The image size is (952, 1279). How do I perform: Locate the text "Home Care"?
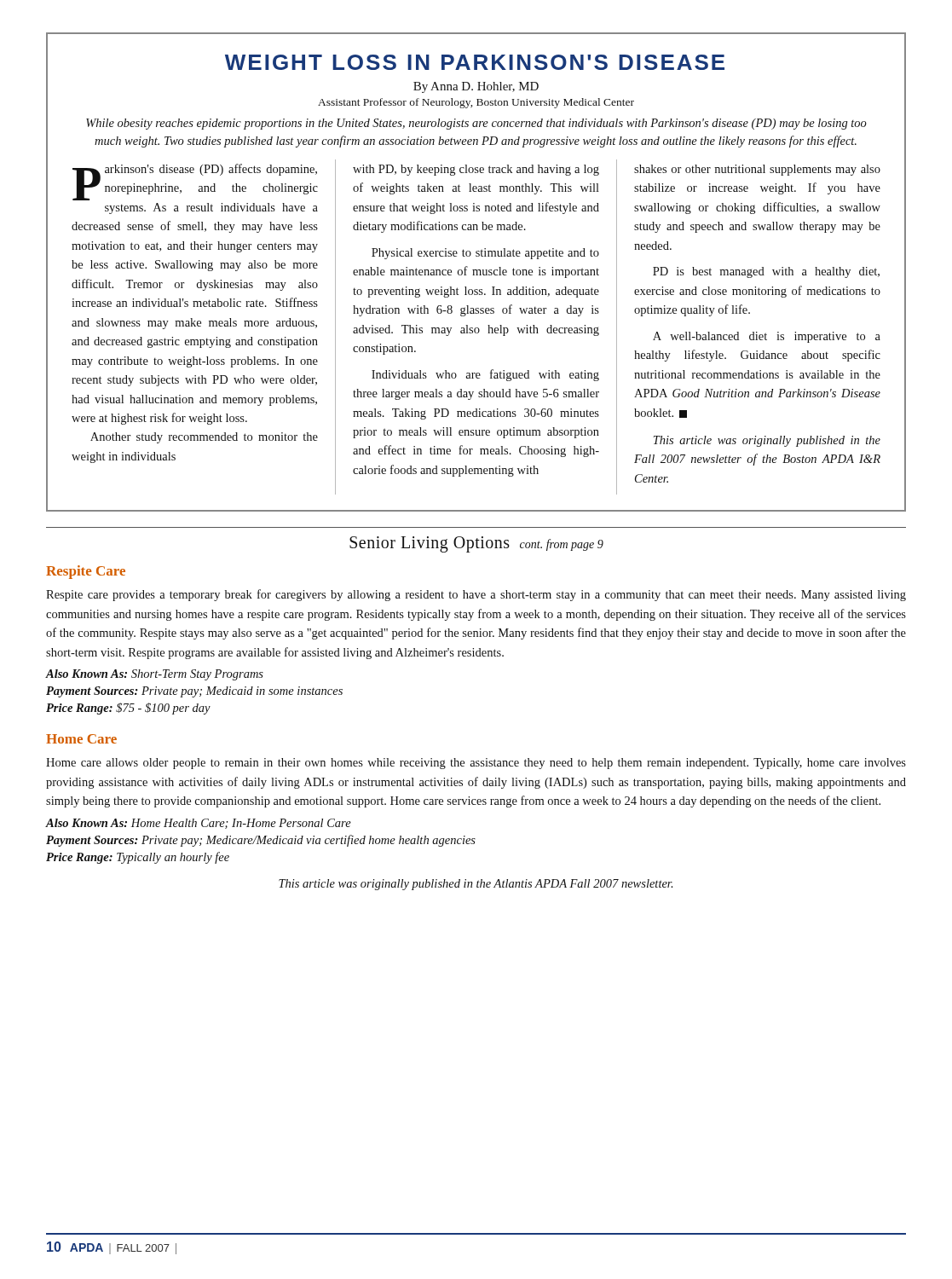(x=81, y=739)
